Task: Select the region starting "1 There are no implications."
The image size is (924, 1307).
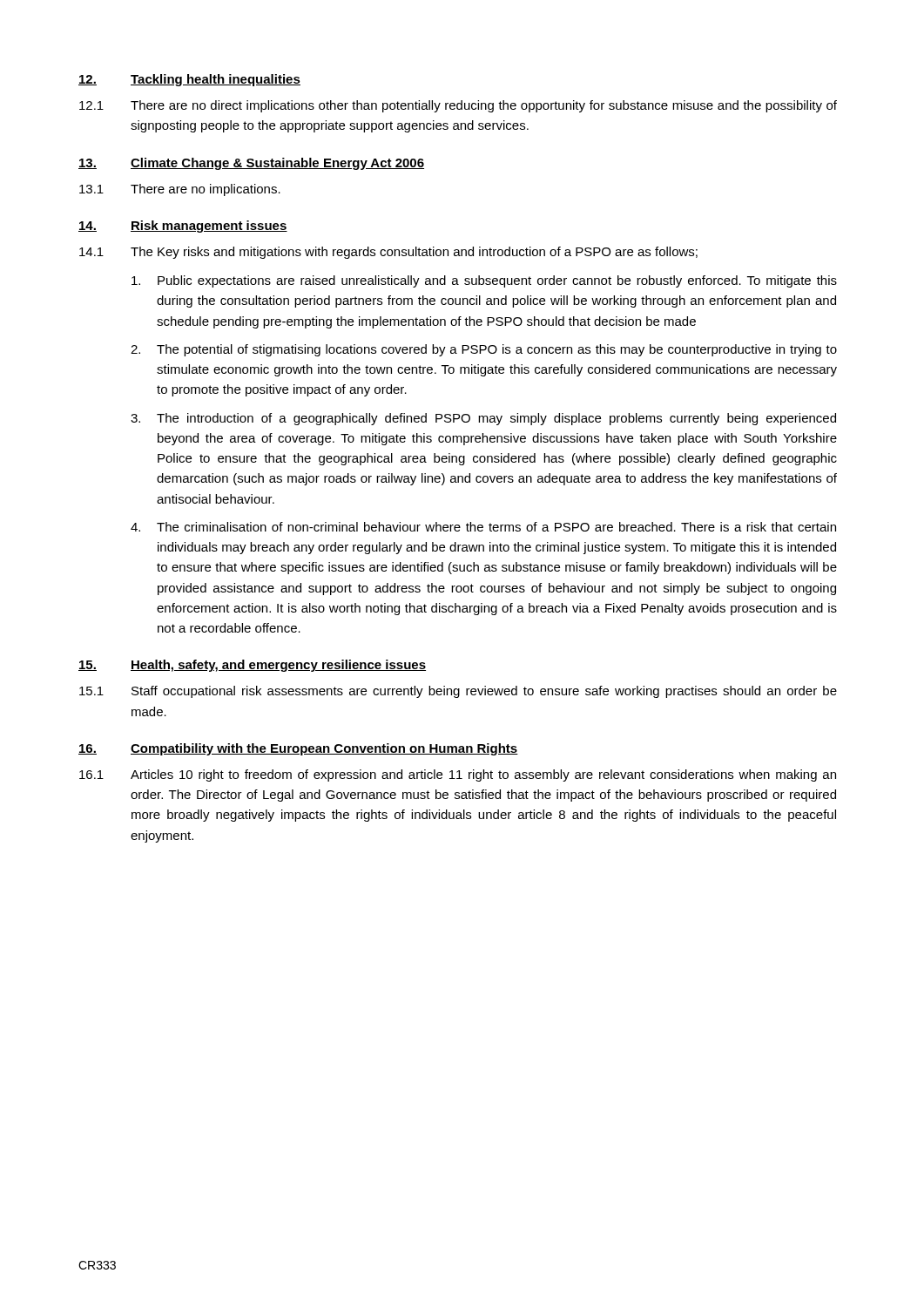Action: [x=180, y=190]
